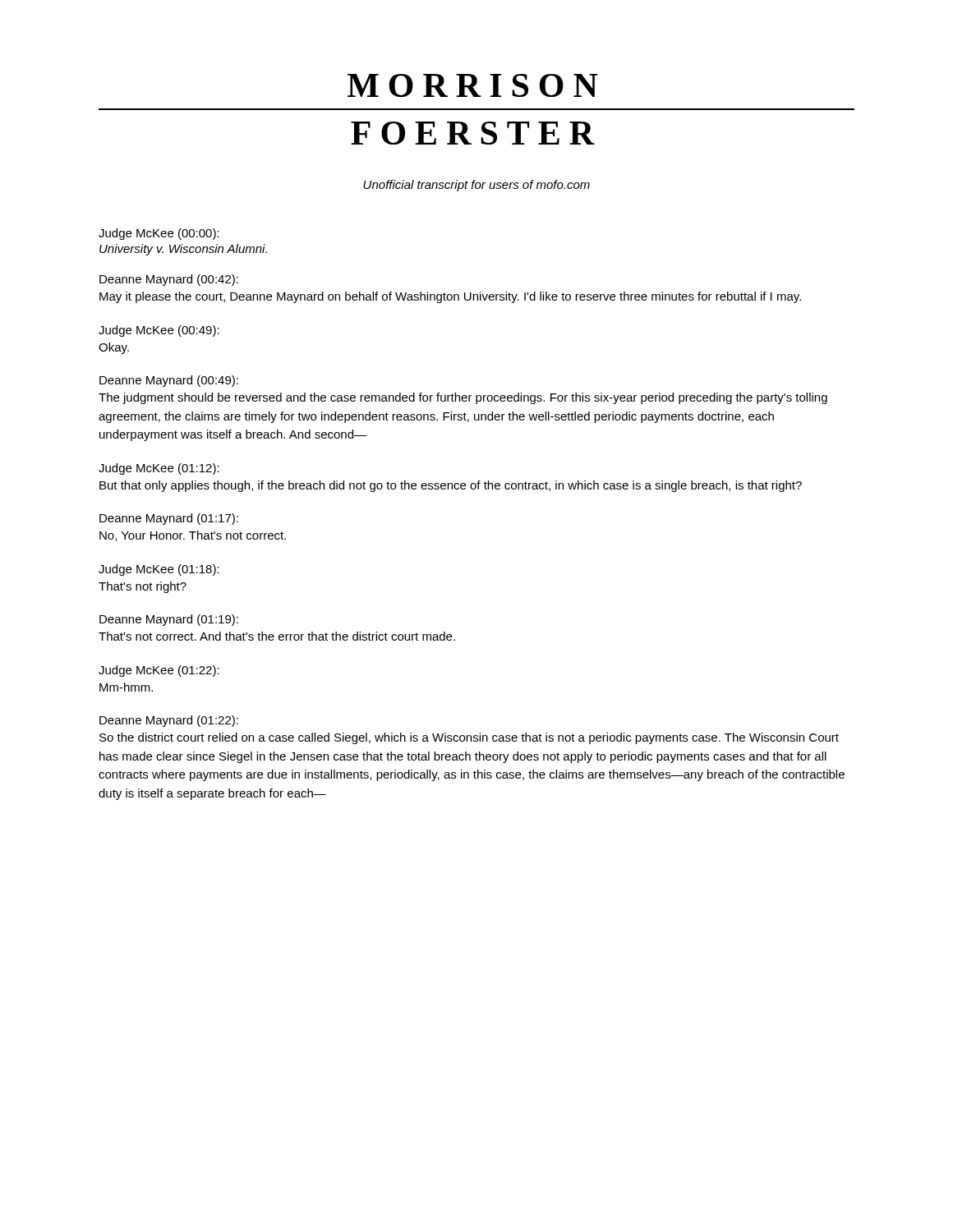Find the logo
Viewport: 953px width, 1232px height.
pyautogui.click(x=476, y=109)
